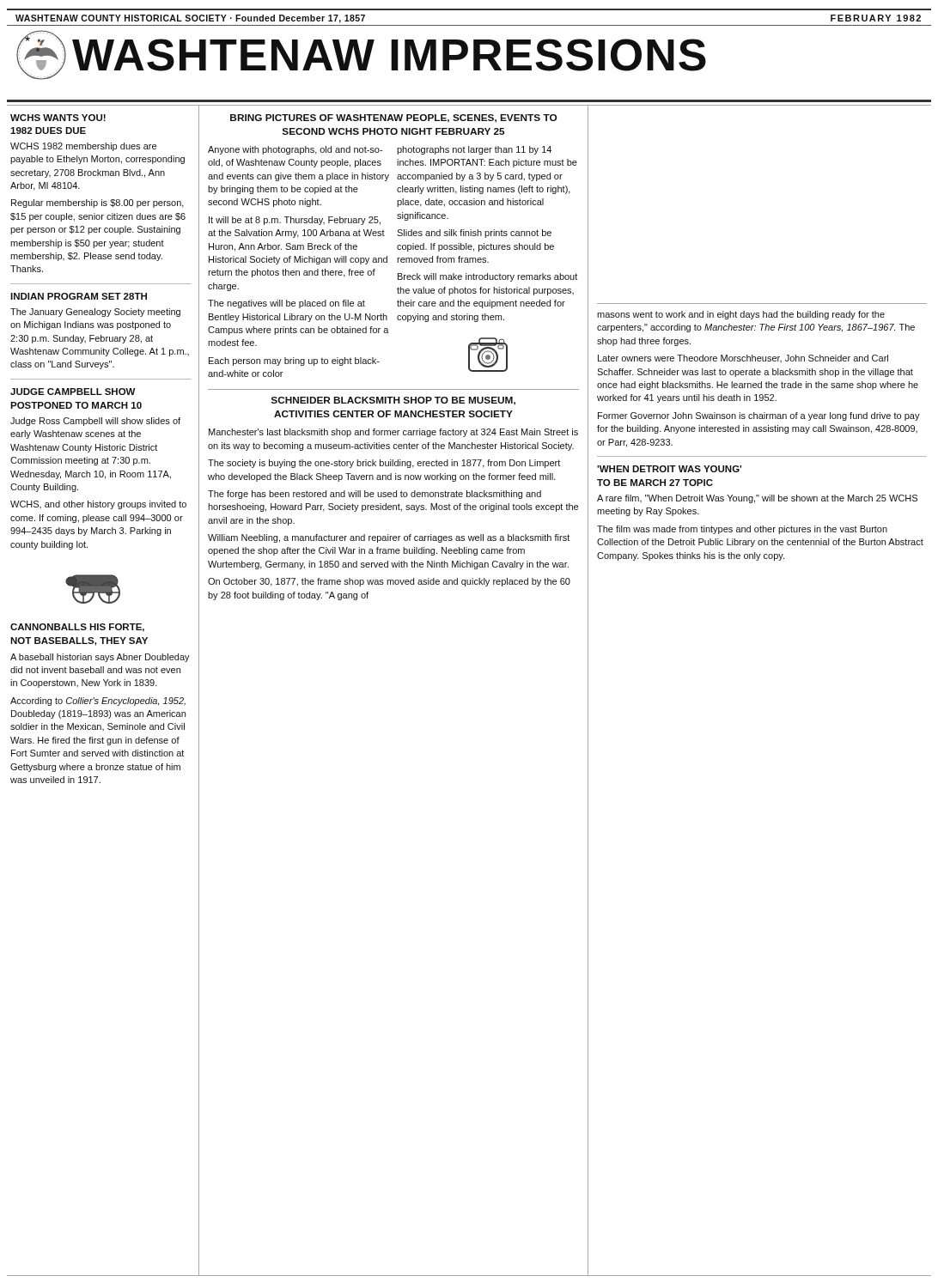This screenshot has width=938, height=1288.
Task: Find the element starting "CANNONBALLS HIS FORTE,NOT BASEBALLS, THEY SAY"
Action: click(x=79, y=634)
